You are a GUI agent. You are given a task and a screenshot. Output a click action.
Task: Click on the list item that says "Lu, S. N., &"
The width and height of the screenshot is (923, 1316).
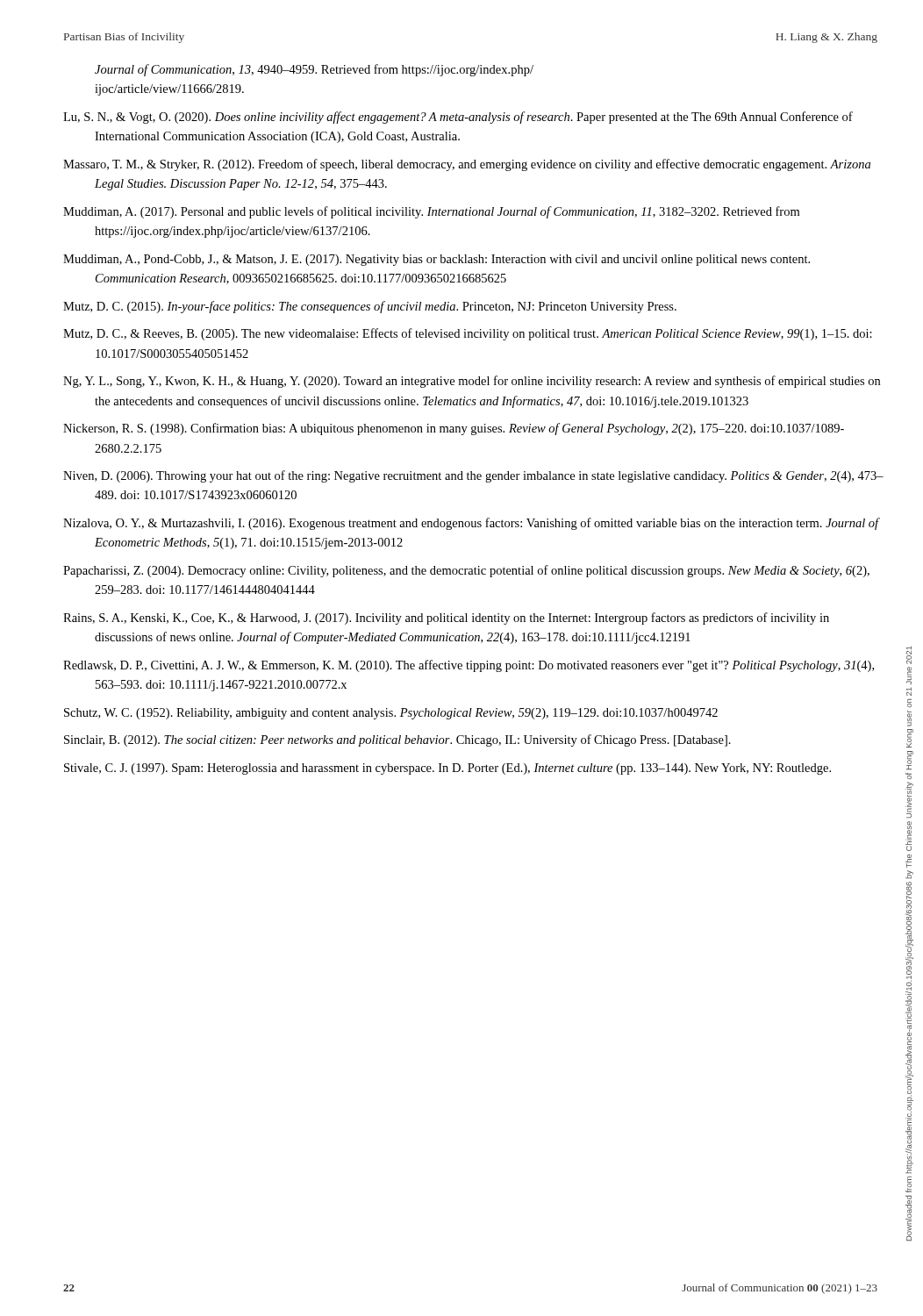tap(458, 126)
